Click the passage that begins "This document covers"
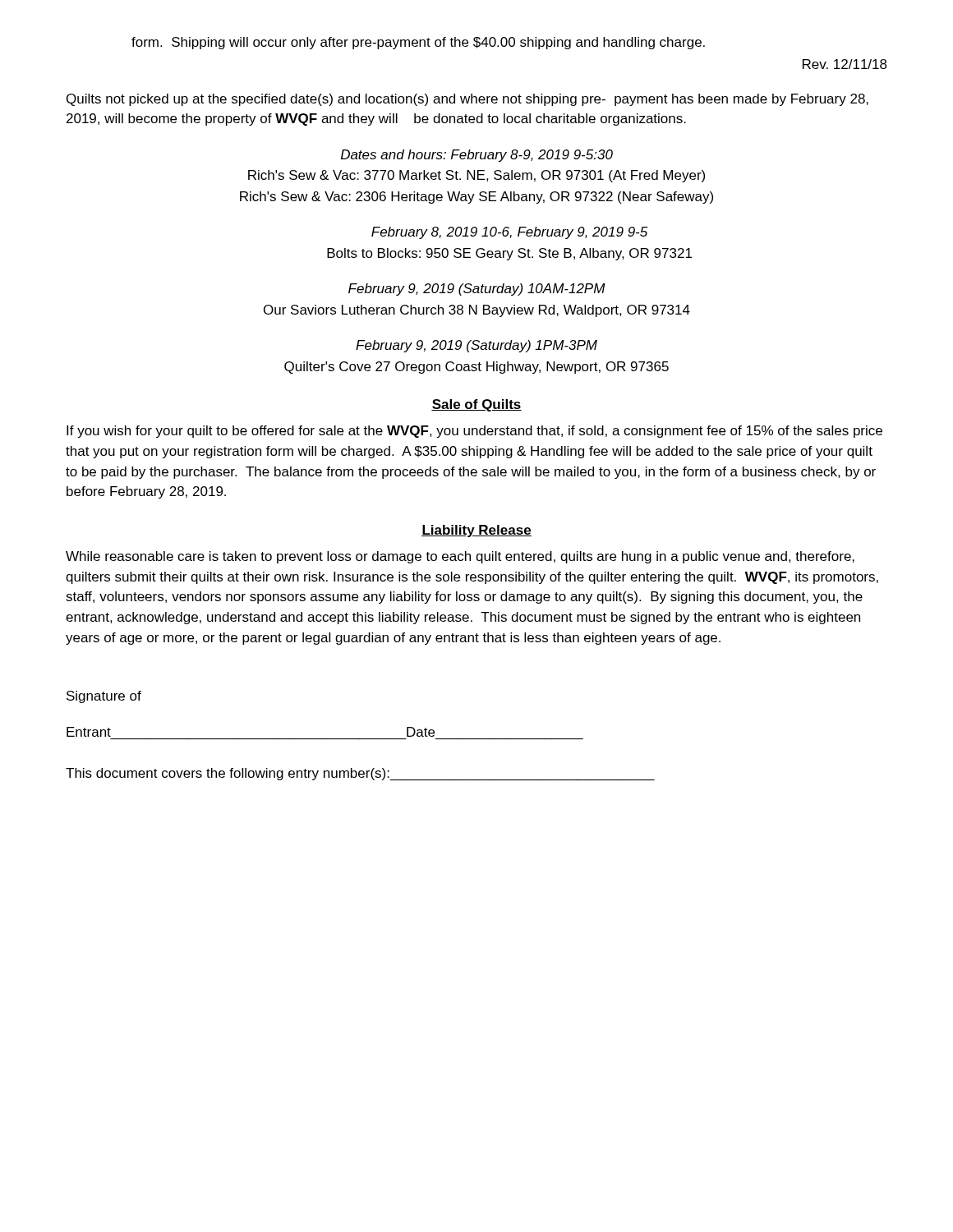This screenshot has width=953, height=1232. coord(360,773)
